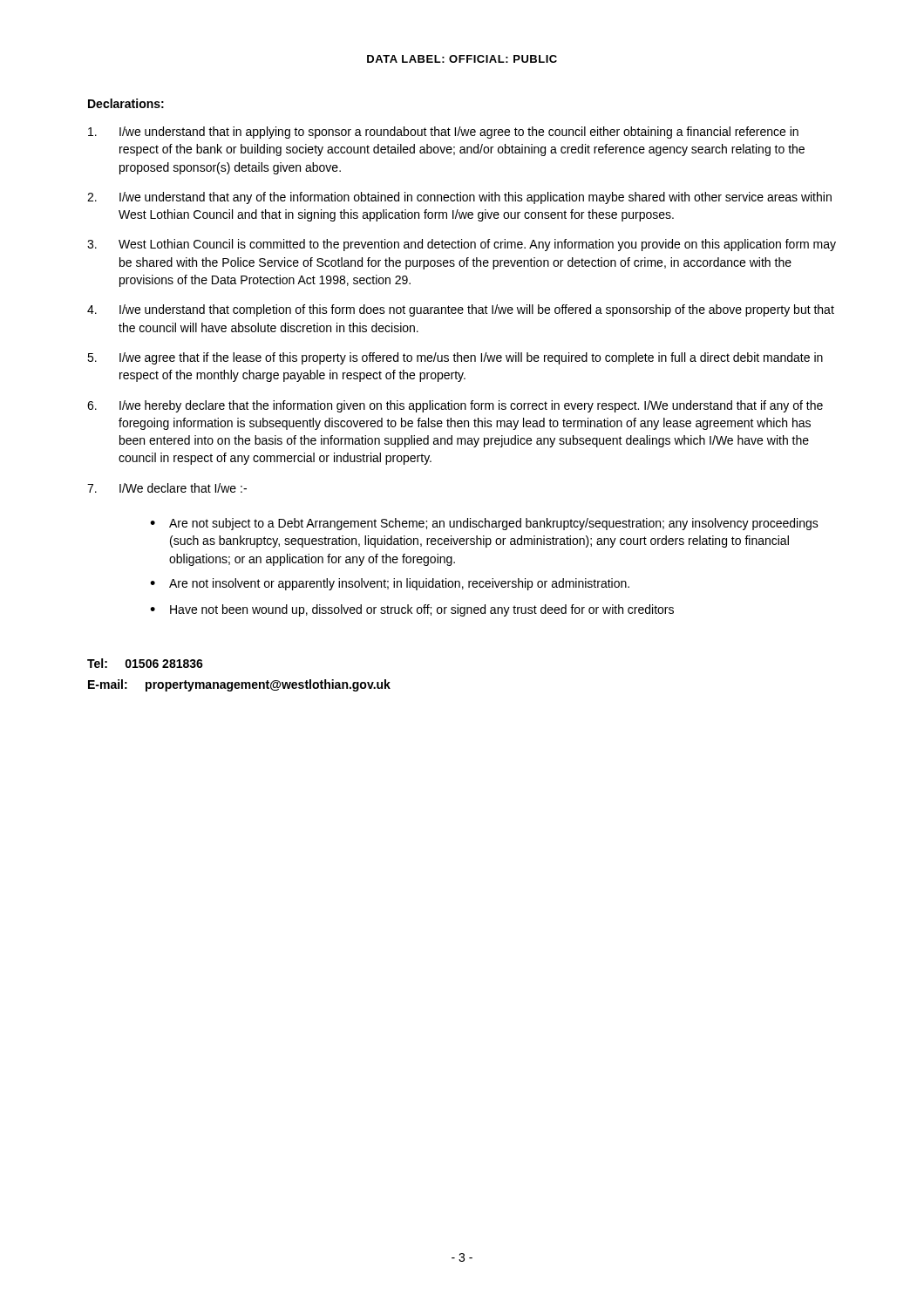The height and width of the screenshot is (1308, 924).
Task: Locate a section header
Action: (x=126, y=104)
